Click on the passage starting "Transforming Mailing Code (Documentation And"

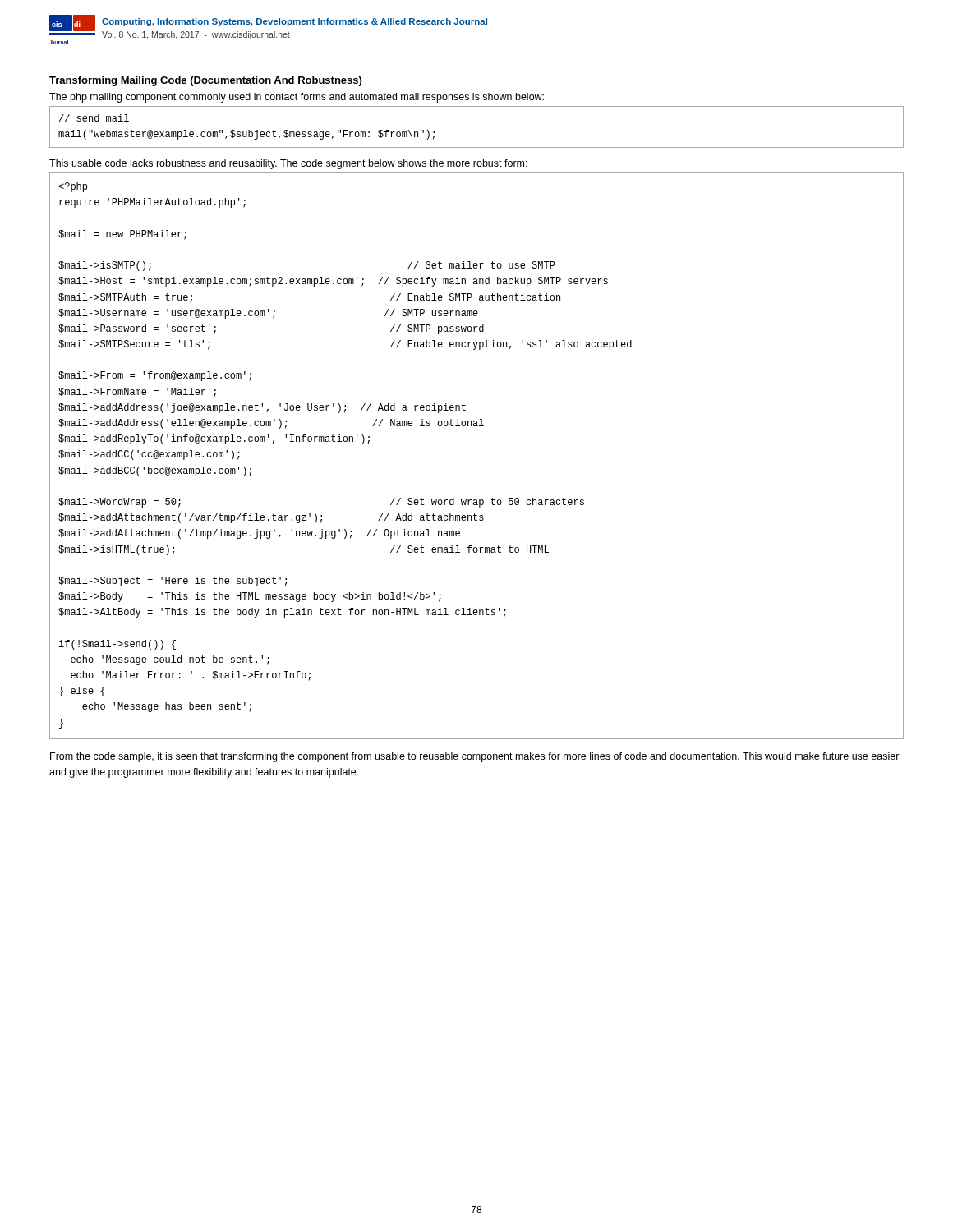point(206,80)
